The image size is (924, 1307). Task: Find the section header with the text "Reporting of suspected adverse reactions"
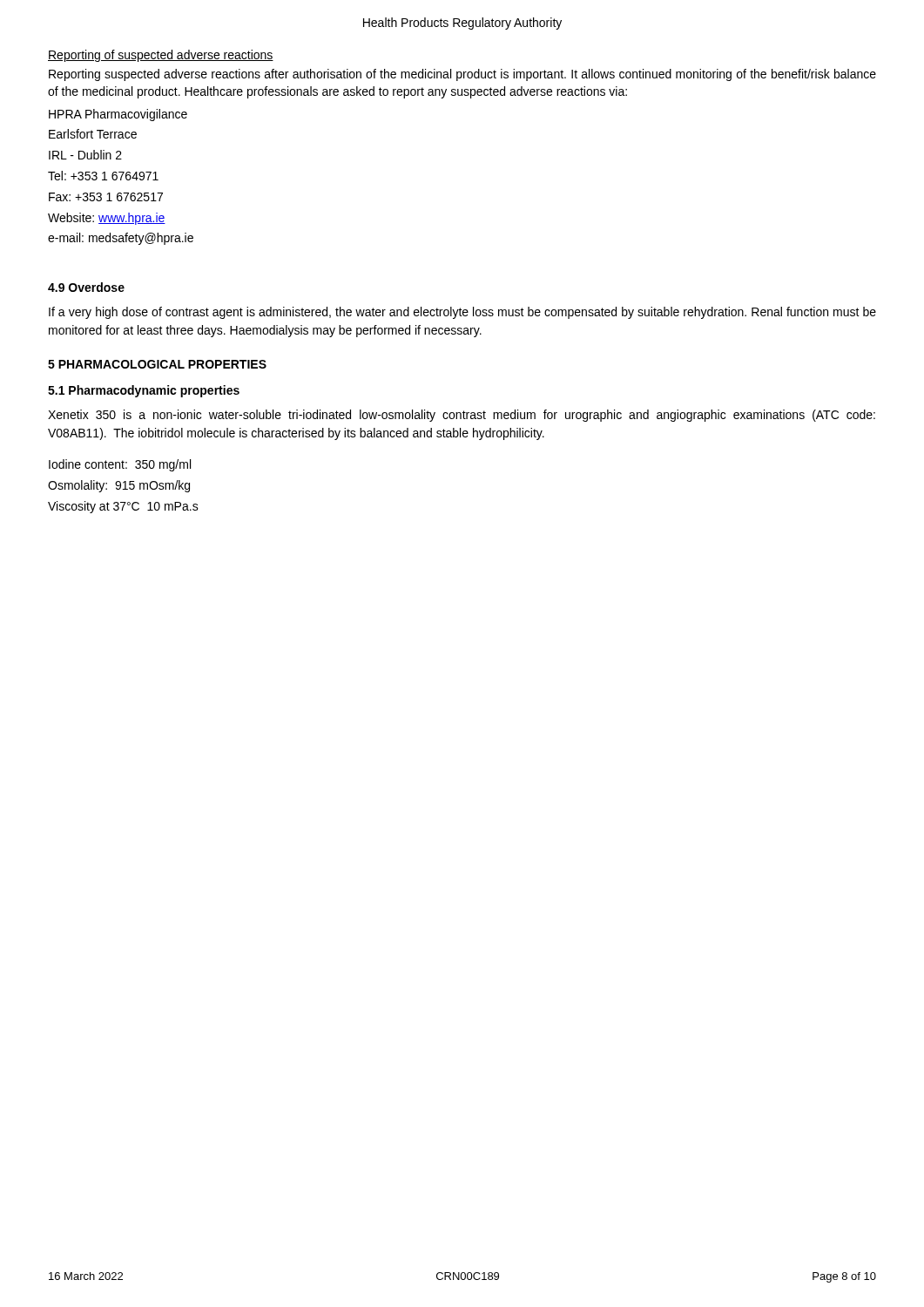coord(160,55)
